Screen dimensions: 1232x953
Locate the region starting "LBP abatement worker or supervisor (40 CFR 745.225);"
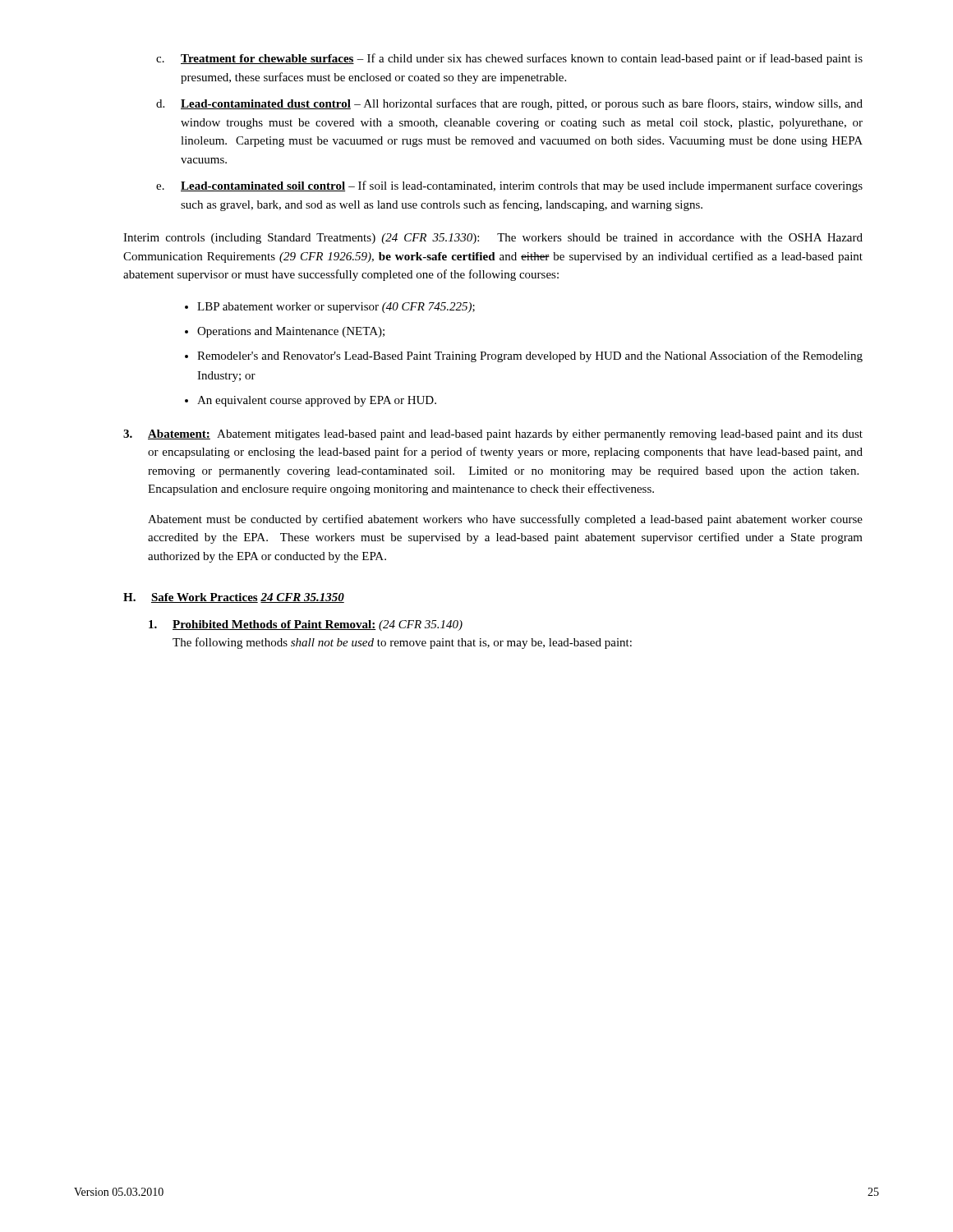(336, 306)
